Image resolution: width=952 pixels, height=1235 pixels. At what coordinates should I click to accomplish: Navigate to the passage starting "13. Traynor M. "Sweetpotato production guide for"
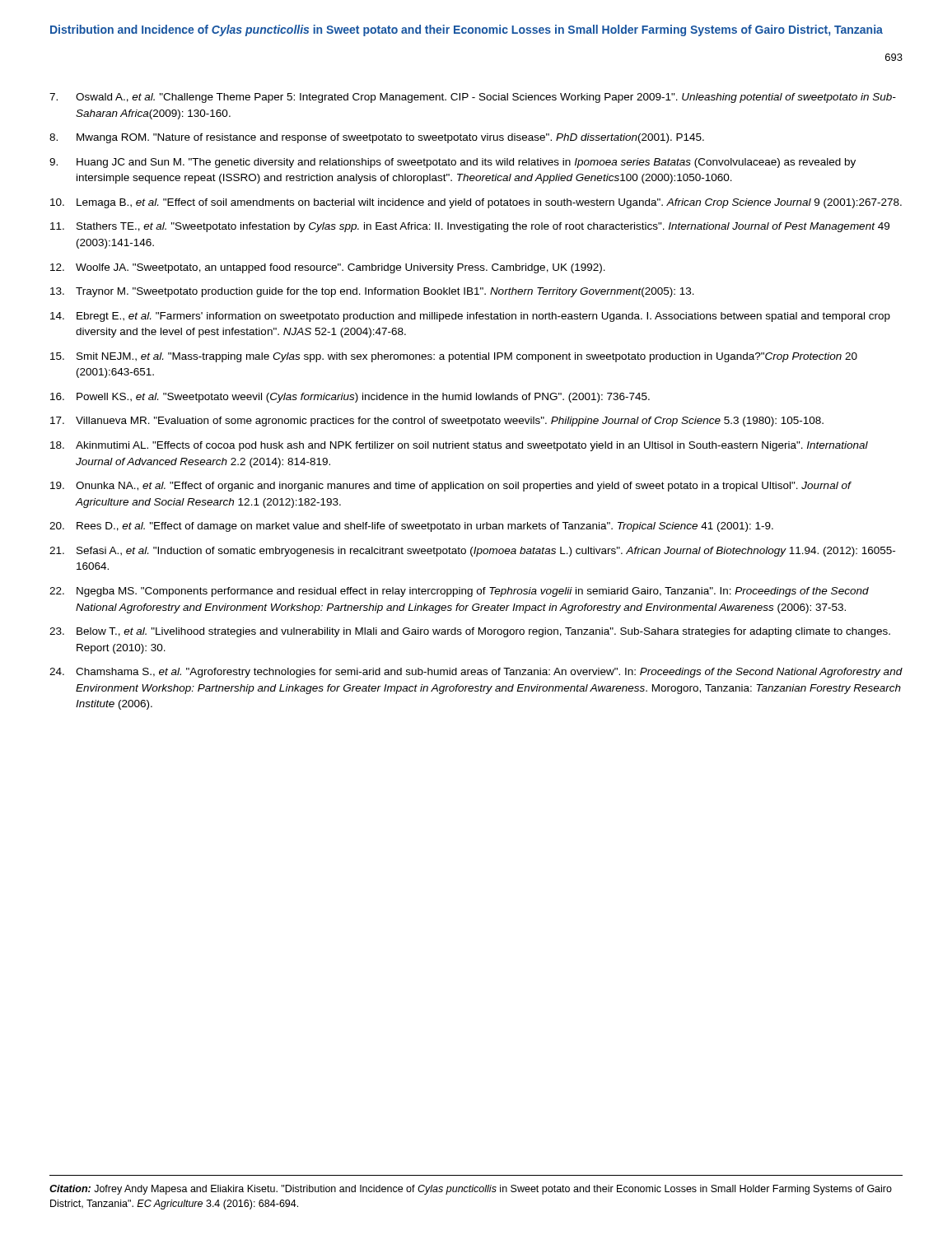click(x=372, y=291)
